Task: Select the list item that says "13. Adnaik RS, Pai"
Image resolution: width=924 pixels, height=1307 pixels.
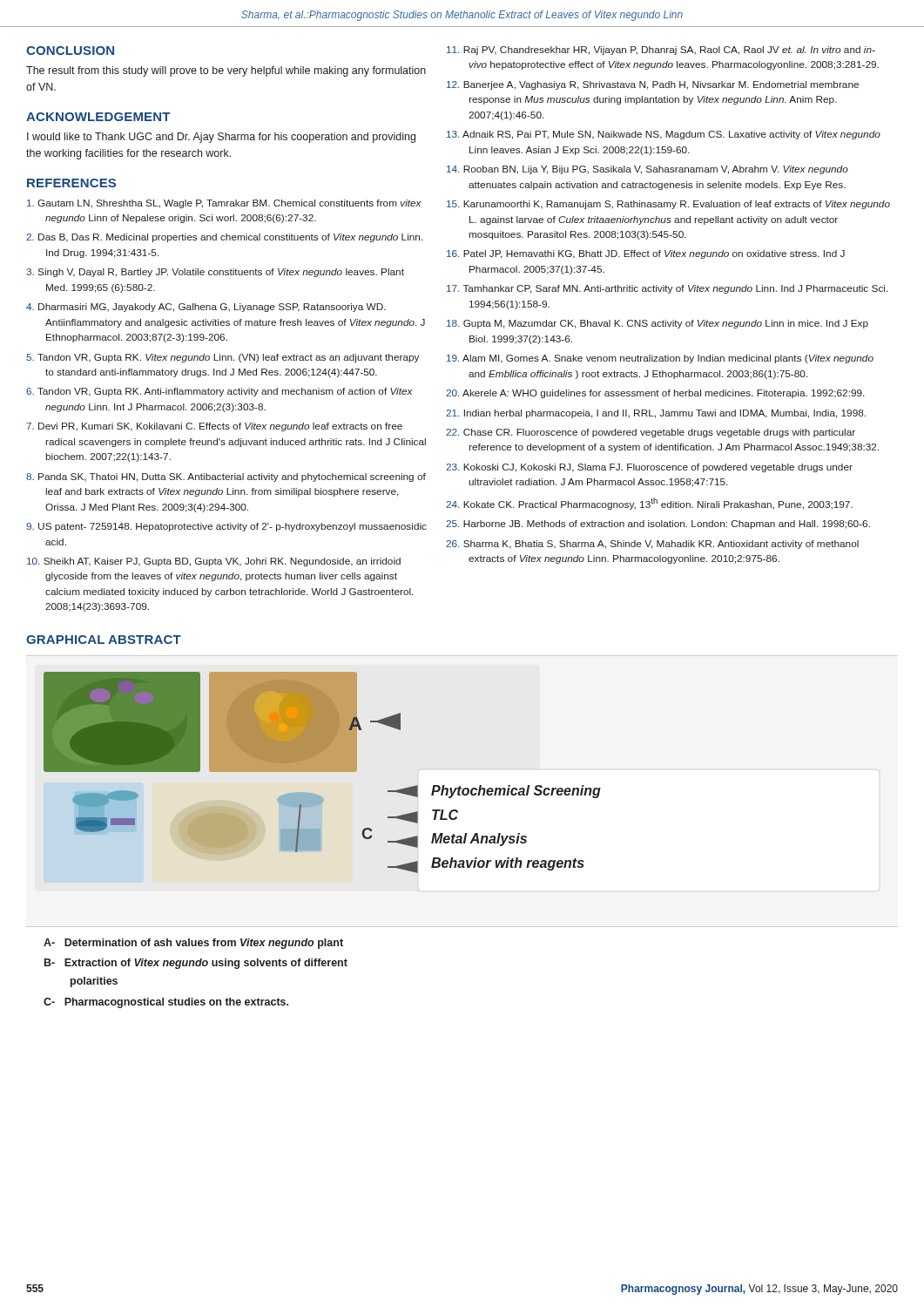Action: pos(663,142)
